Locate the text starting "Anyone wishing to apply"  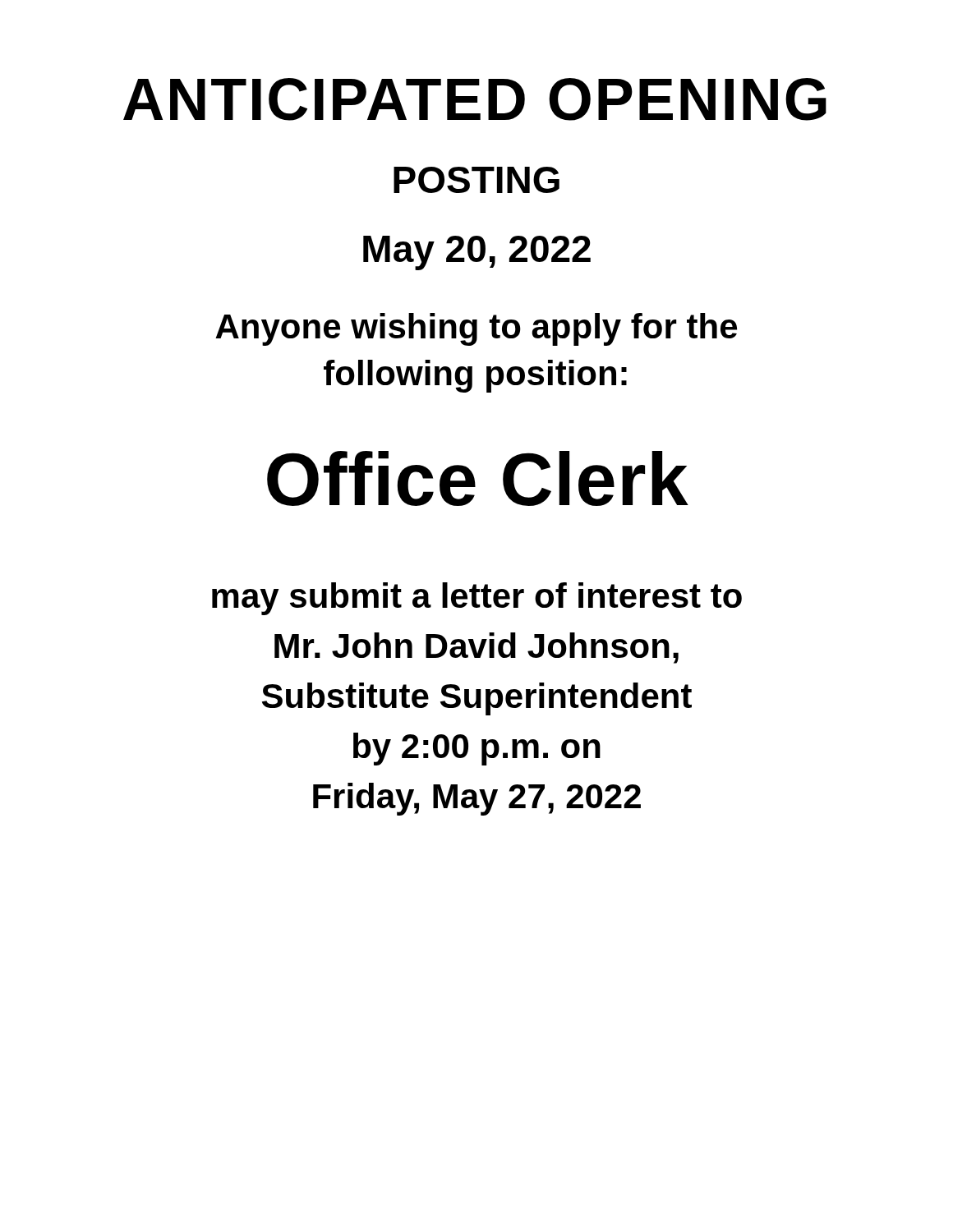click(476, 350)
